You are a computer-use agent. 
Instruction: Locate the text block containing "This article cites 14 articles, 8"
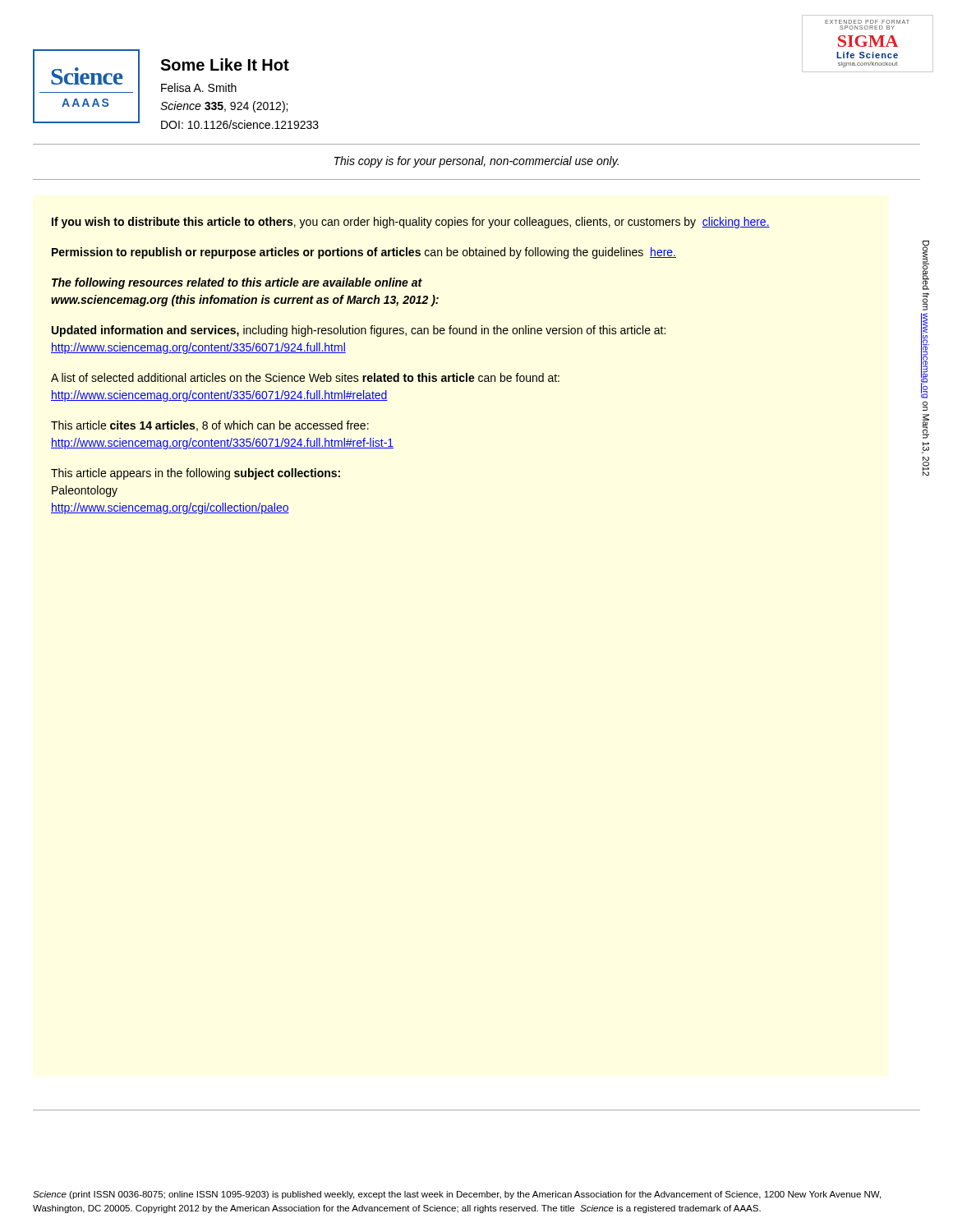tap(222, 434)
